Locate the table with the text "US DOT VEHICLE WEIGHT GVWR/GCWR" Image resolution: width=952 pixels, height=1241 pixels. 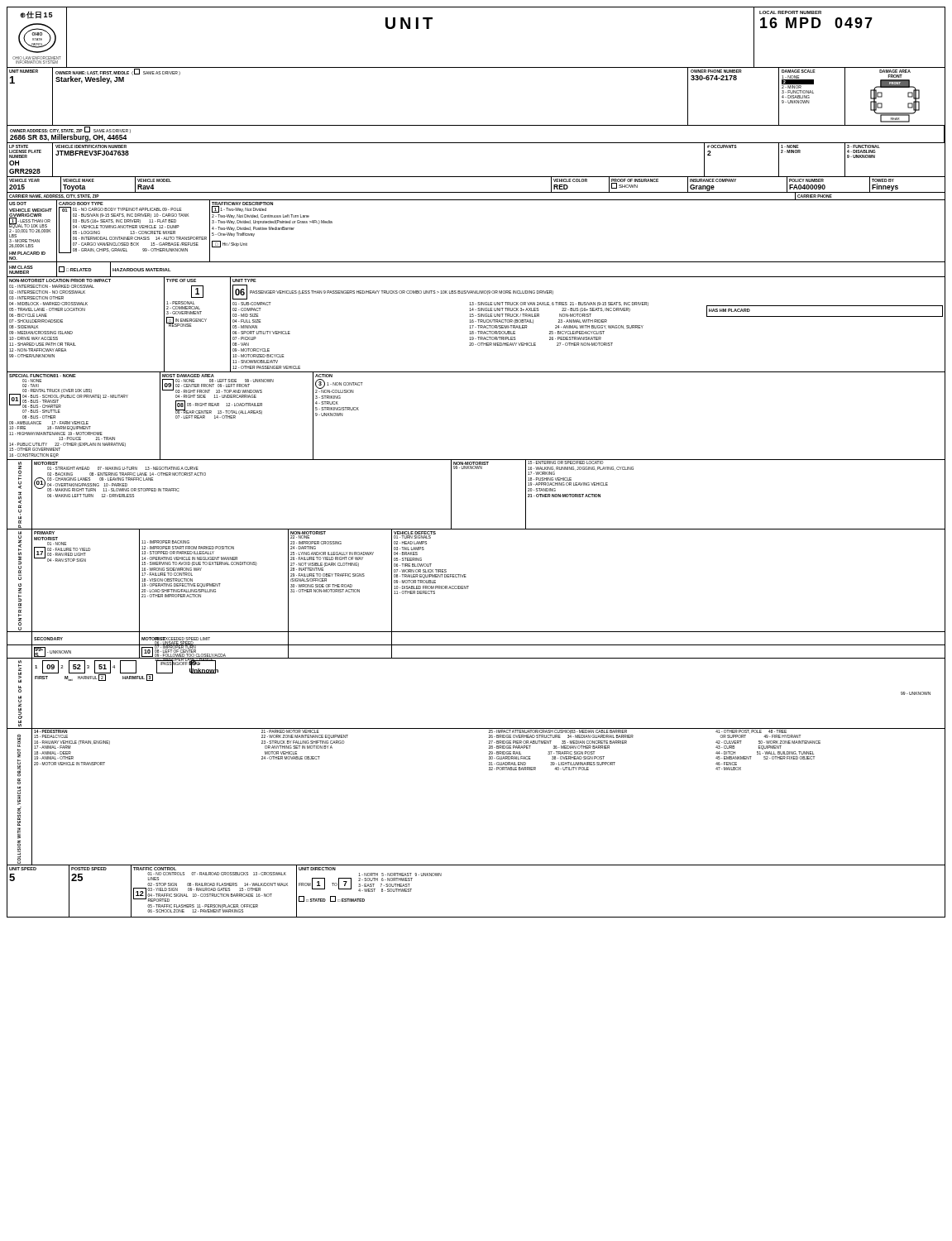[x=476, y=231]
